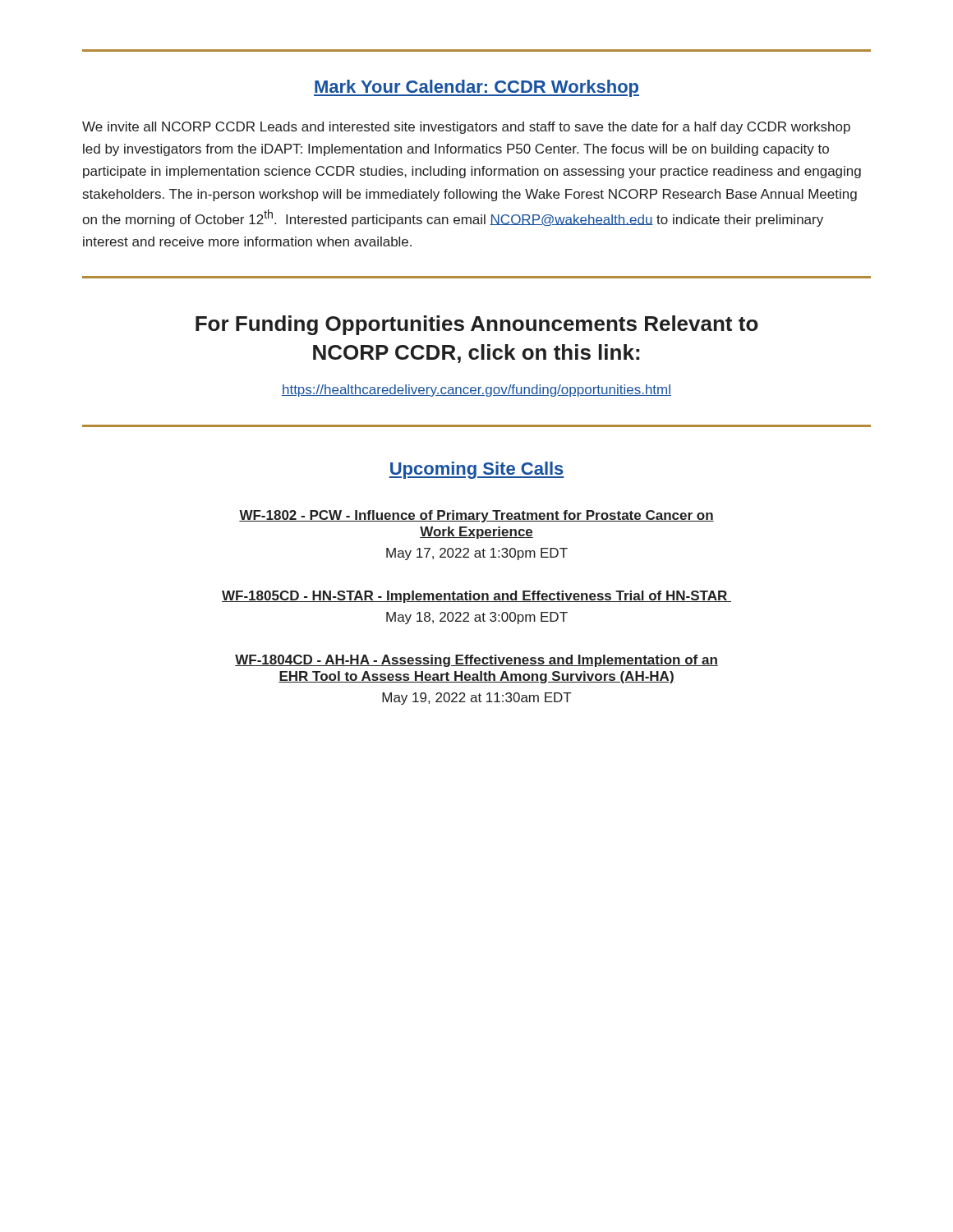Point to "Mark Your Calendar: CCDR Workshop"
This screenshot has height=1232, width=953.
coord(476,87)
